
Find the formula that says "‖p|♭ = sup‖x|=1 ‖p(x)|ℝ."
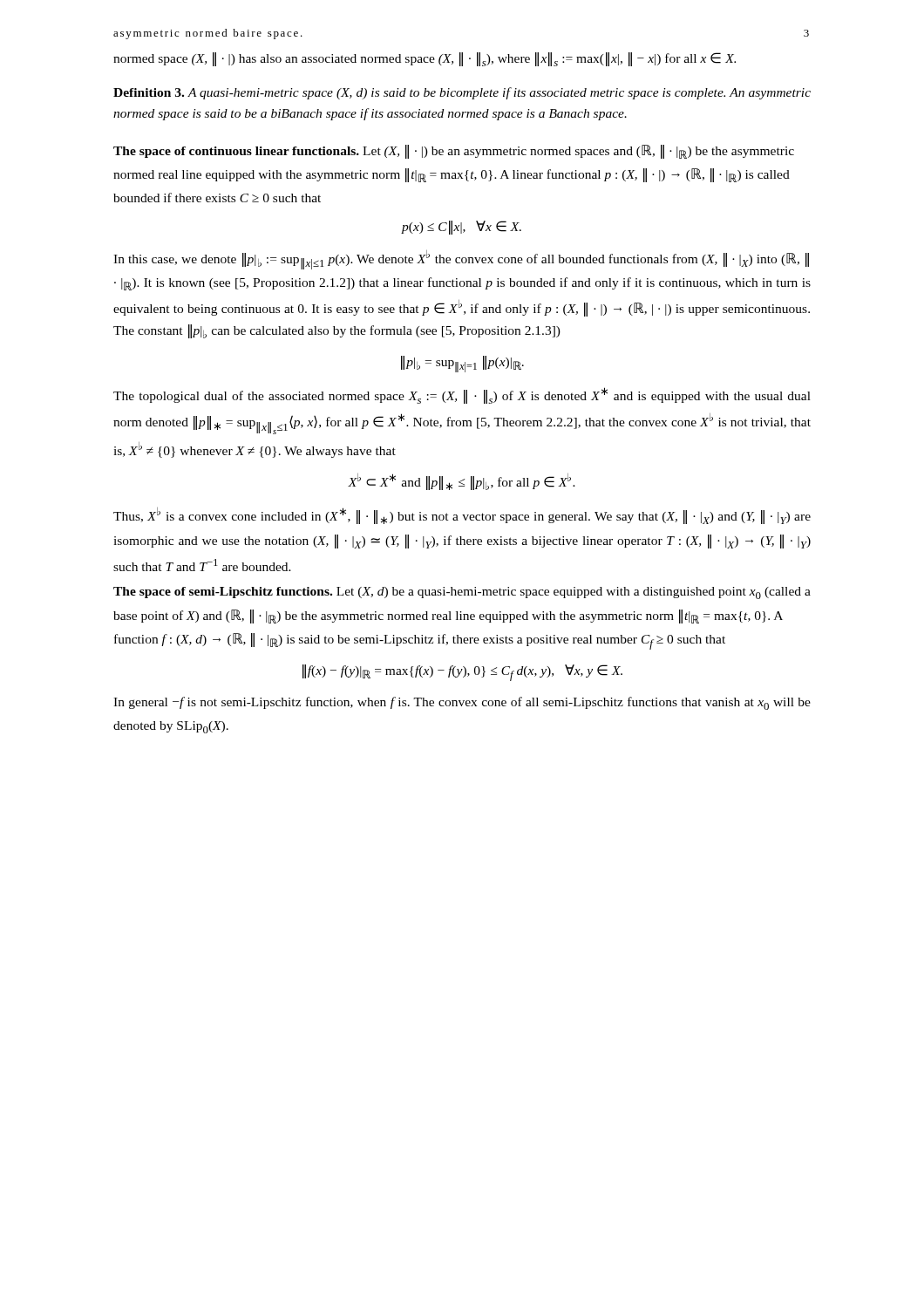(462, 363)
